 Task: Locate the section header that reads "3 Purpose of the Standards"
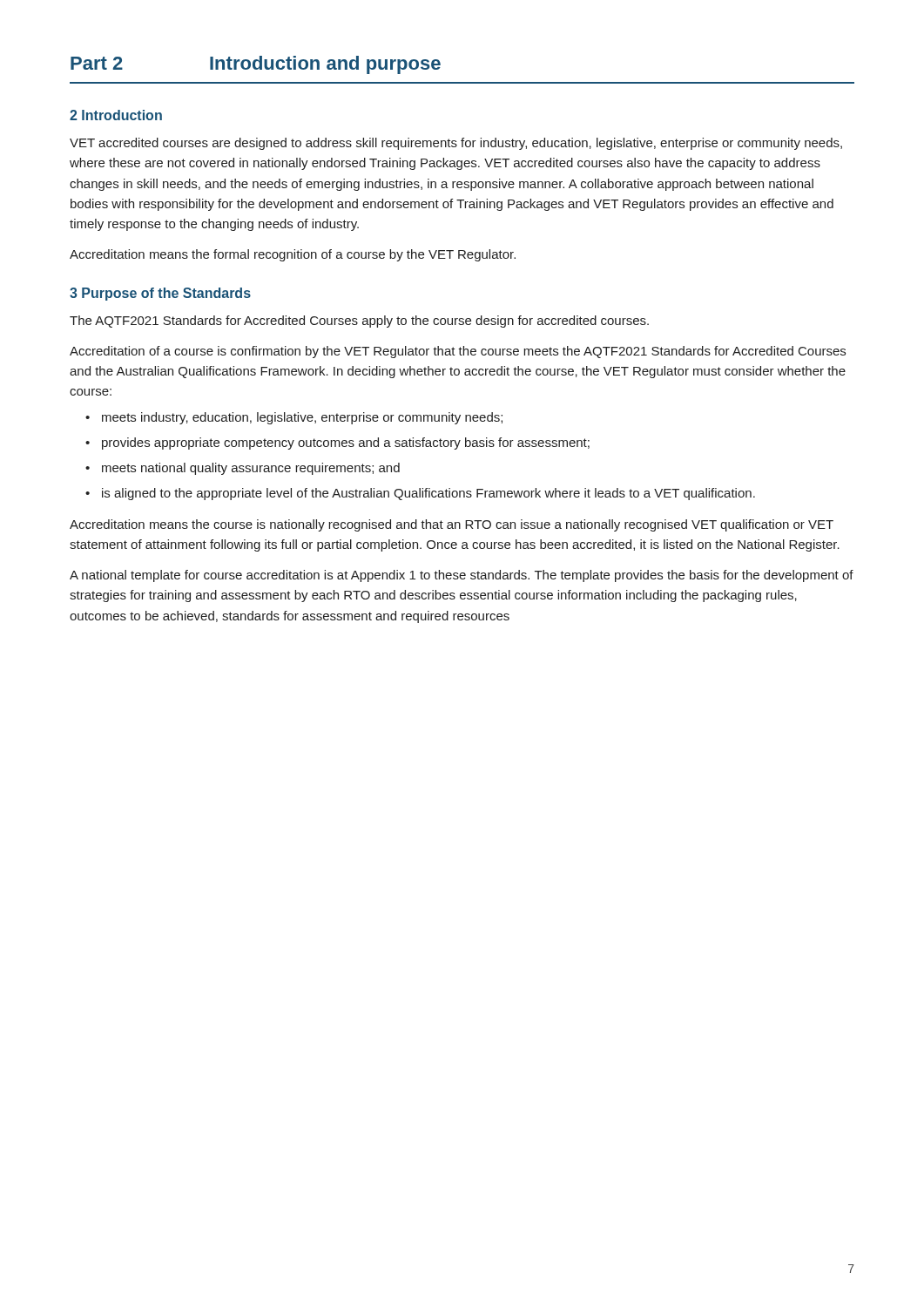coord(160,293)
